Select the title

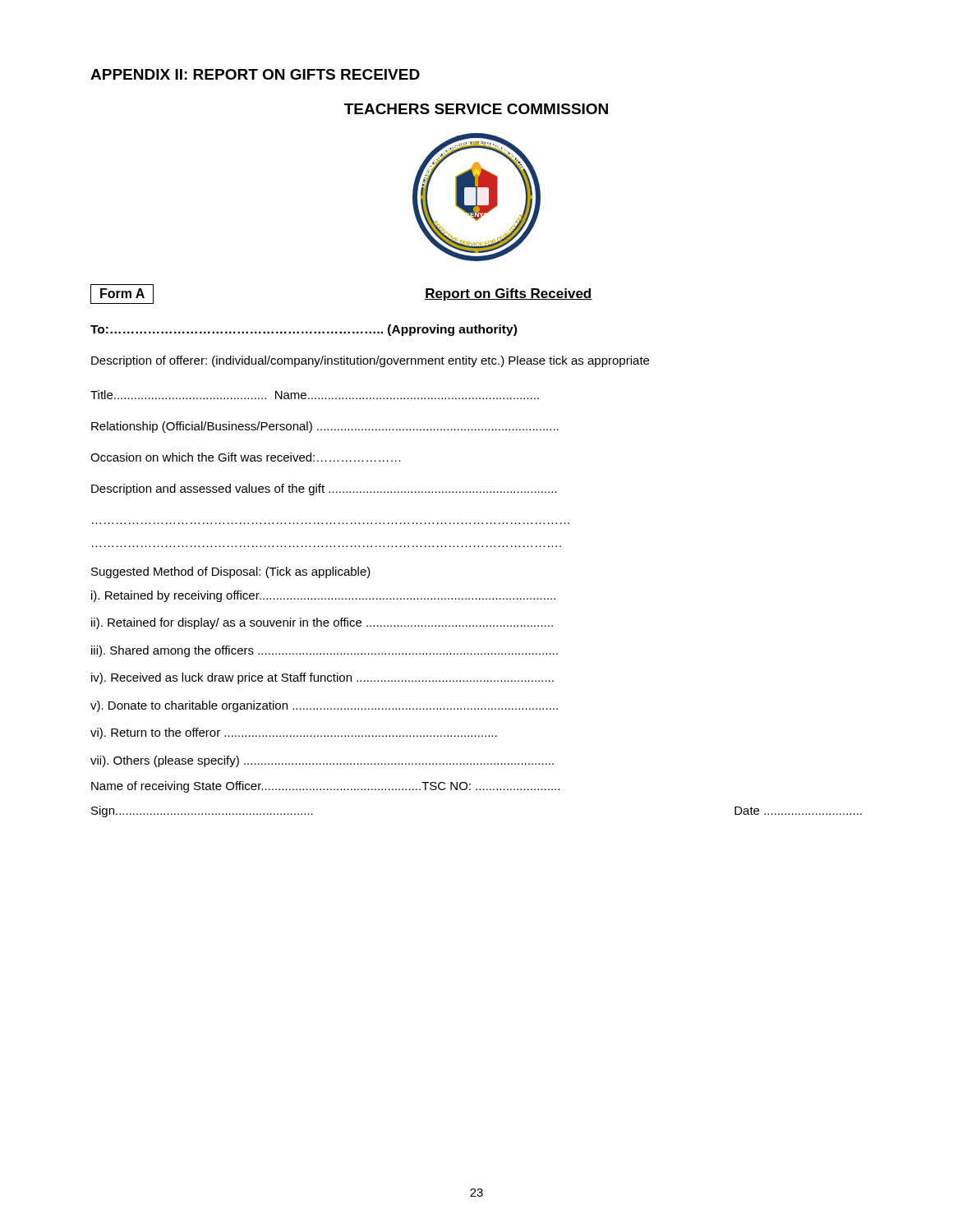[476, 109]
